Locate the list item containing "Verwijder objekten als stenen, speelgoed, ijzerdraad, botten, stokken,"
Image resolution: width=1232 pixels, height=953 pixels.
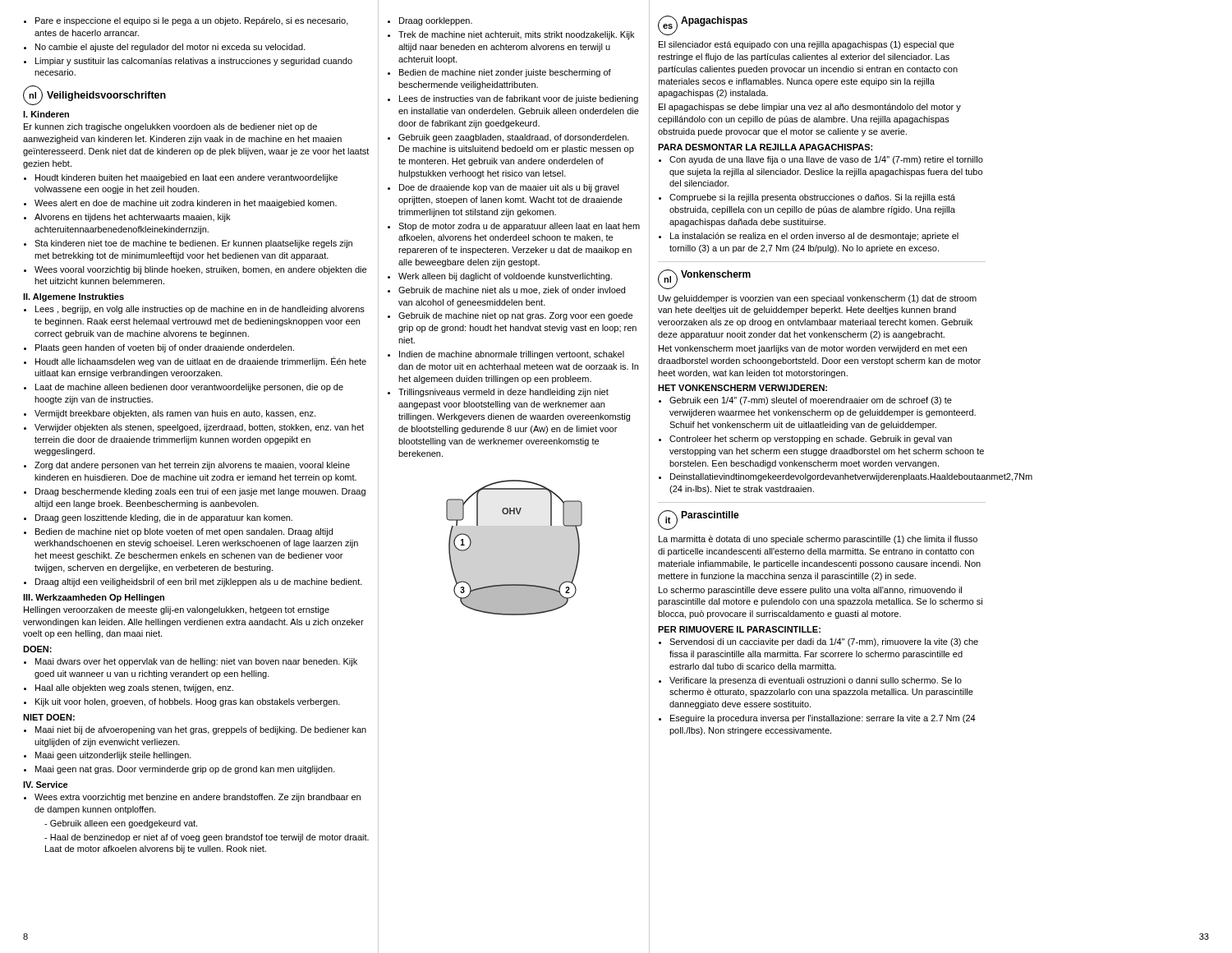[199, 439]
